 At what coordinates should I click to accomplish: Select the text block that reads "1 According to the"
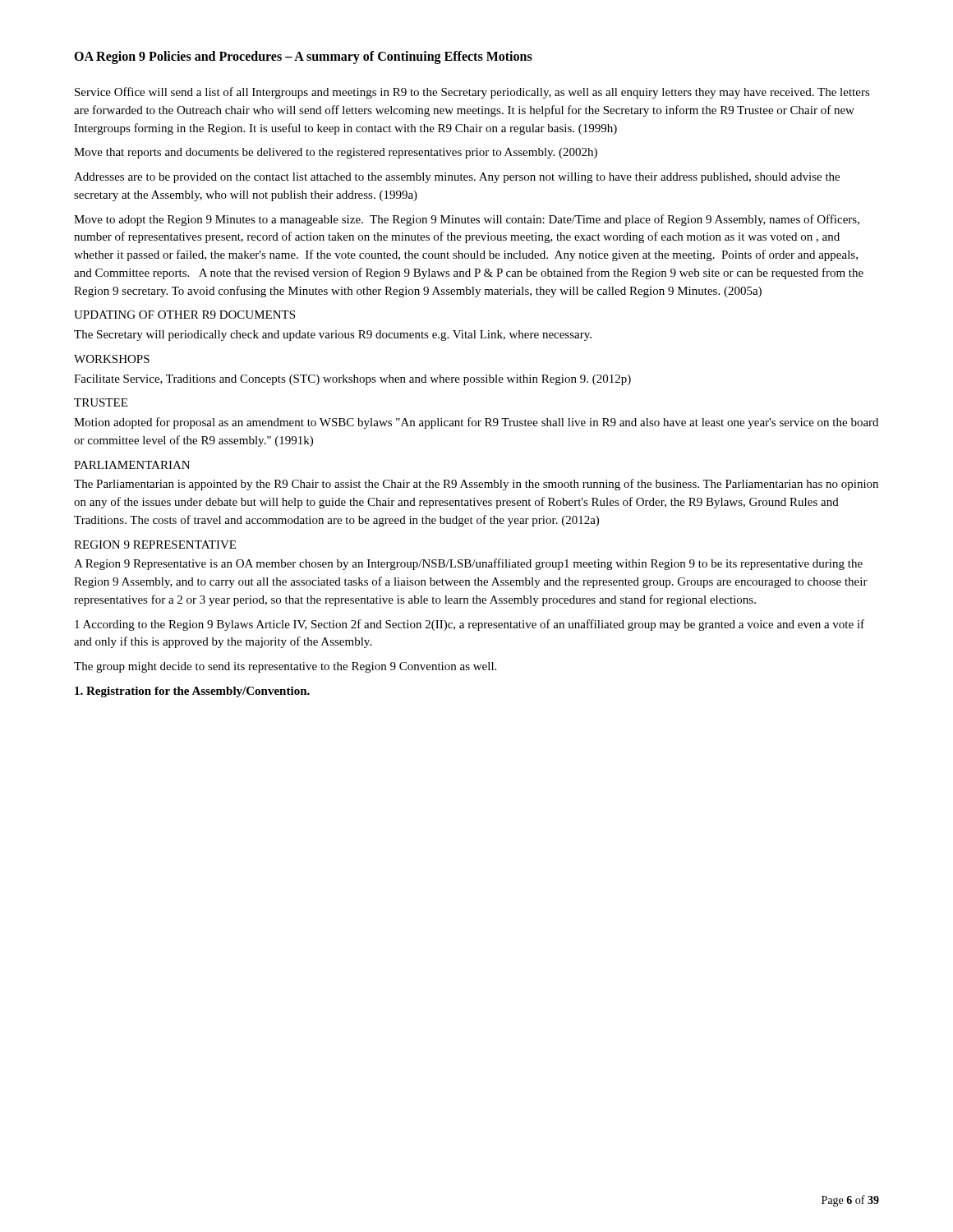click(469, 633)
